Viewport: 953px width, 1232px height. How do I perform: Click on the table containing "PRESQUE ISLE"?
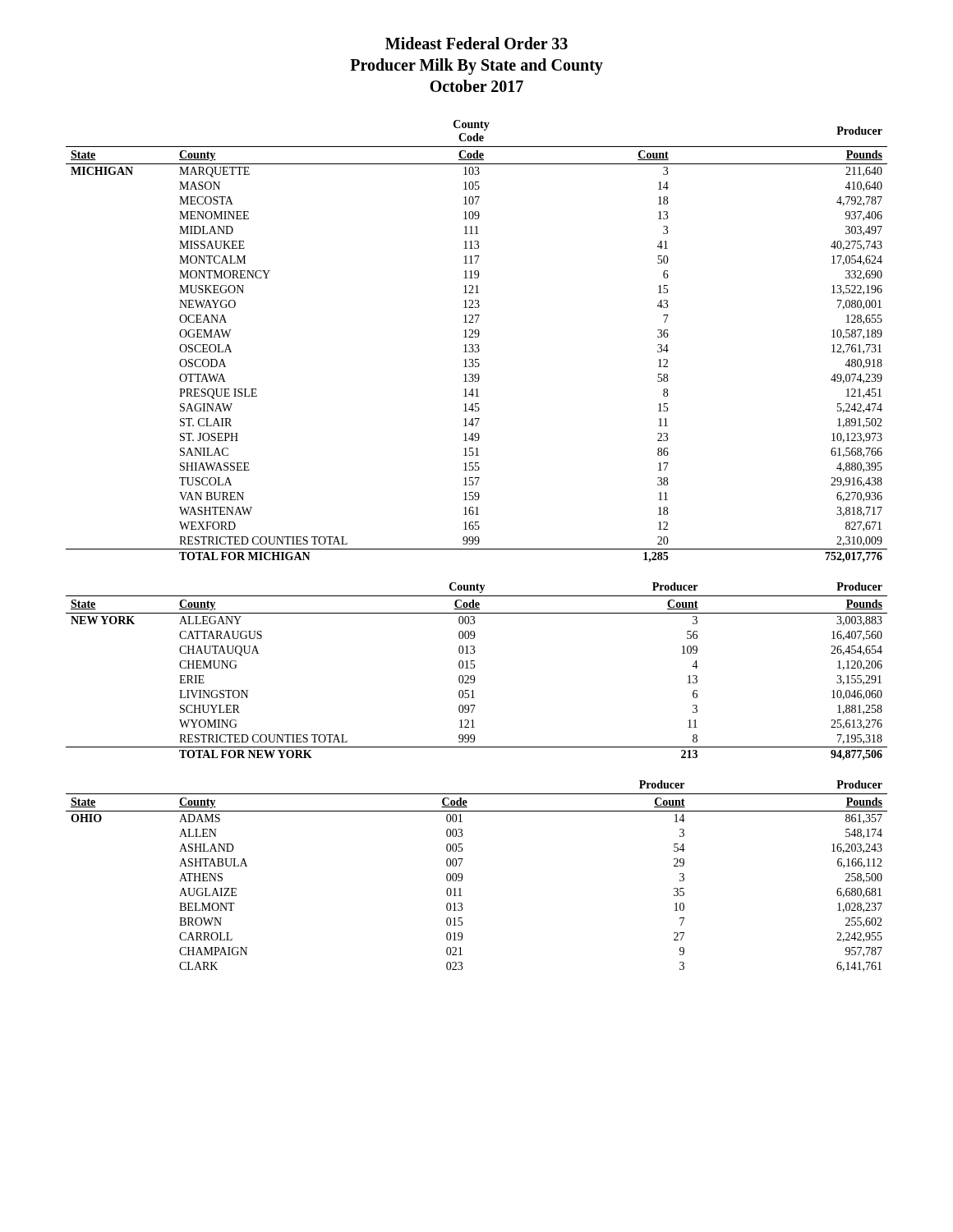[476, 340]
